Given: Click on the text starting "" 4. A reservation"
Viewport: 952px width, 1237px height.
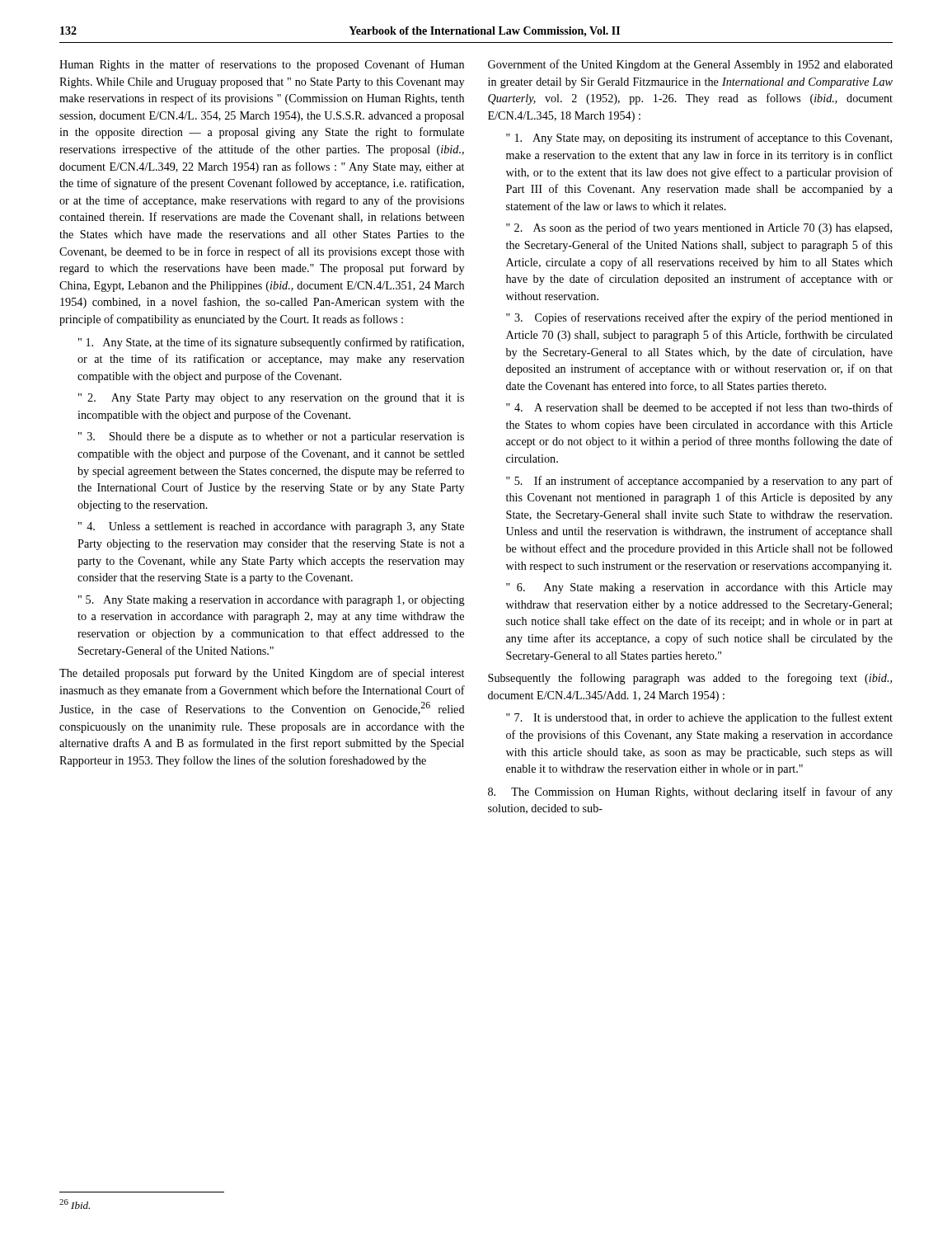Looking at the screenshot, I should [699, 433].
